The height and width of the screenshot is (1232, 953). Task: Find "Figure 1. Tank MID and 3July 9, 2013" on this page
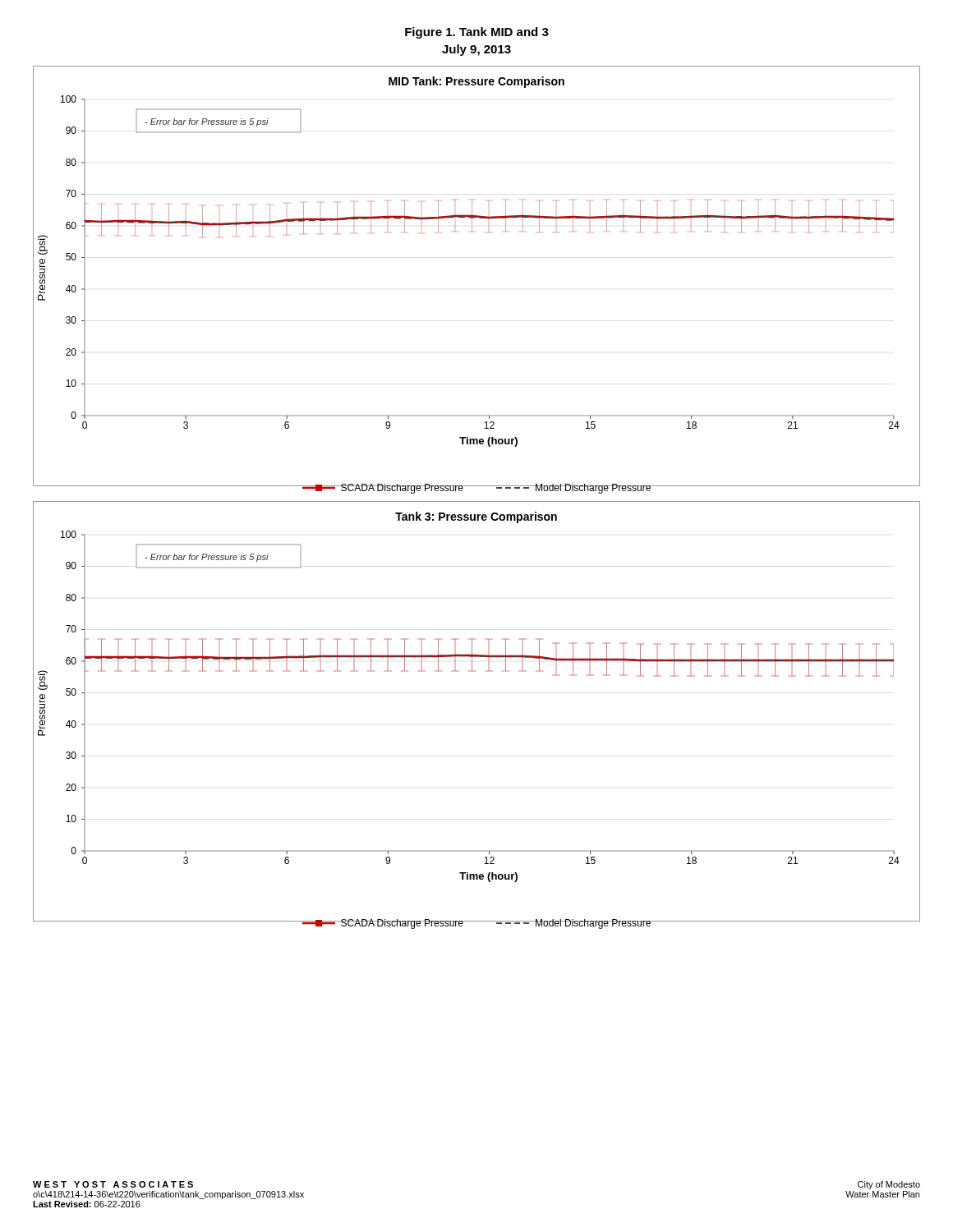pos(476,40)
